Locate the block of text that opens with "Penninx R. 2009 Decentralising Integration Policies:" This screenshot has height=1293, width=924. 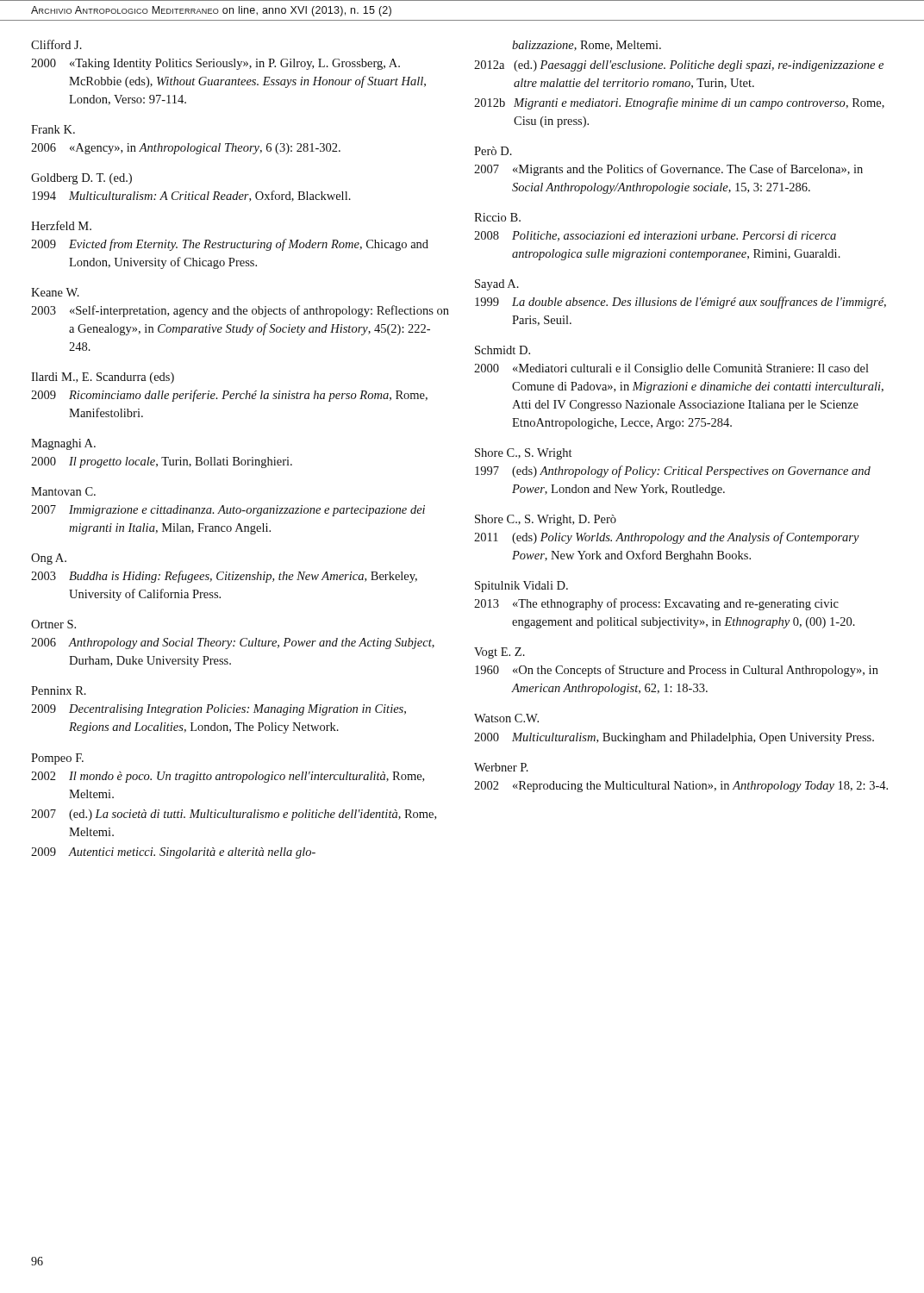pos(240,710)
